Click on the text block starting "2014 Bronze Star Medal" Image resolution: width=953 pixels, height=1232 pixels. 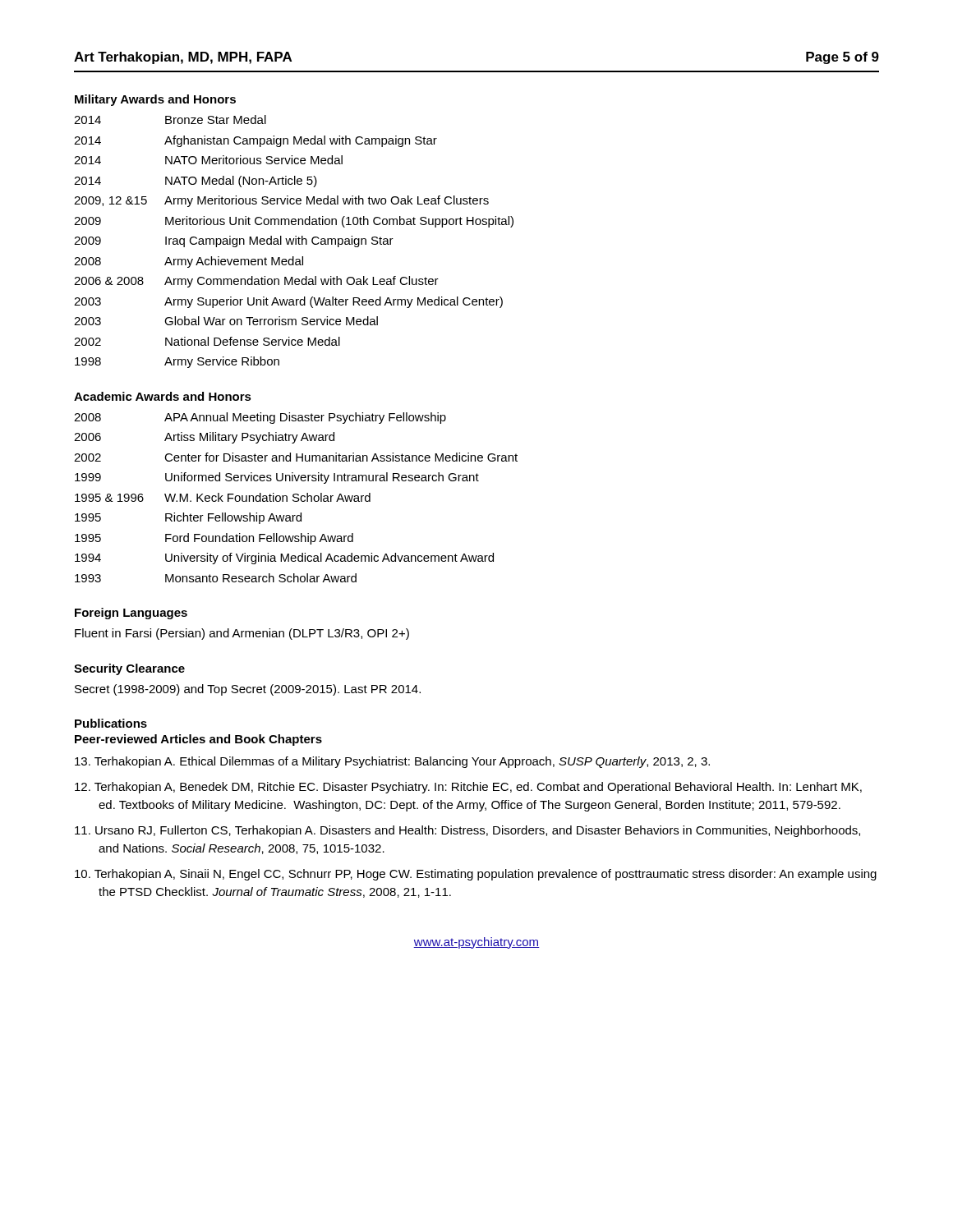(170, 120)
